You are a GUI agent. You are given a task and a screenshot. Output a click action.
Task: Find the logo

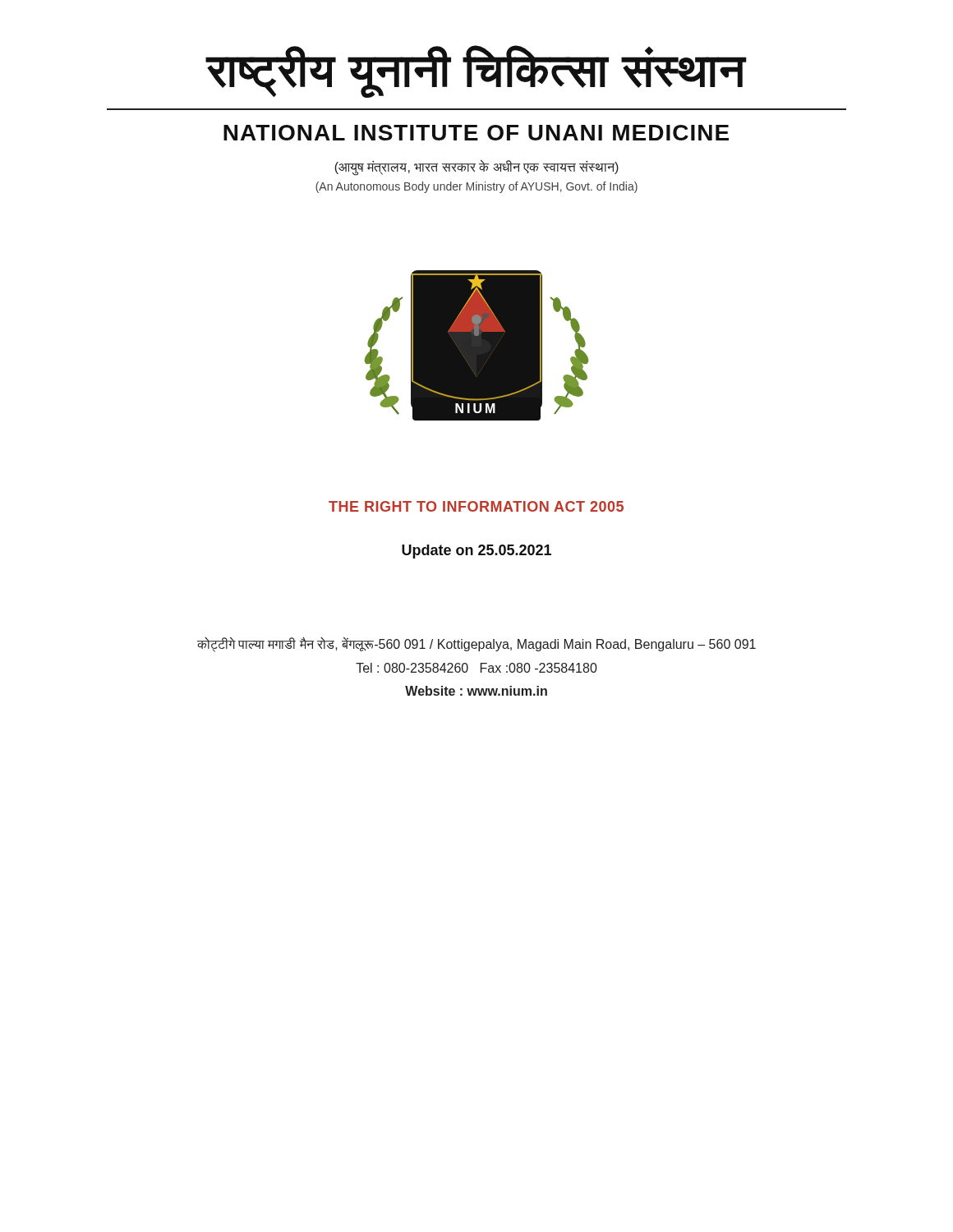coord(476,340)
